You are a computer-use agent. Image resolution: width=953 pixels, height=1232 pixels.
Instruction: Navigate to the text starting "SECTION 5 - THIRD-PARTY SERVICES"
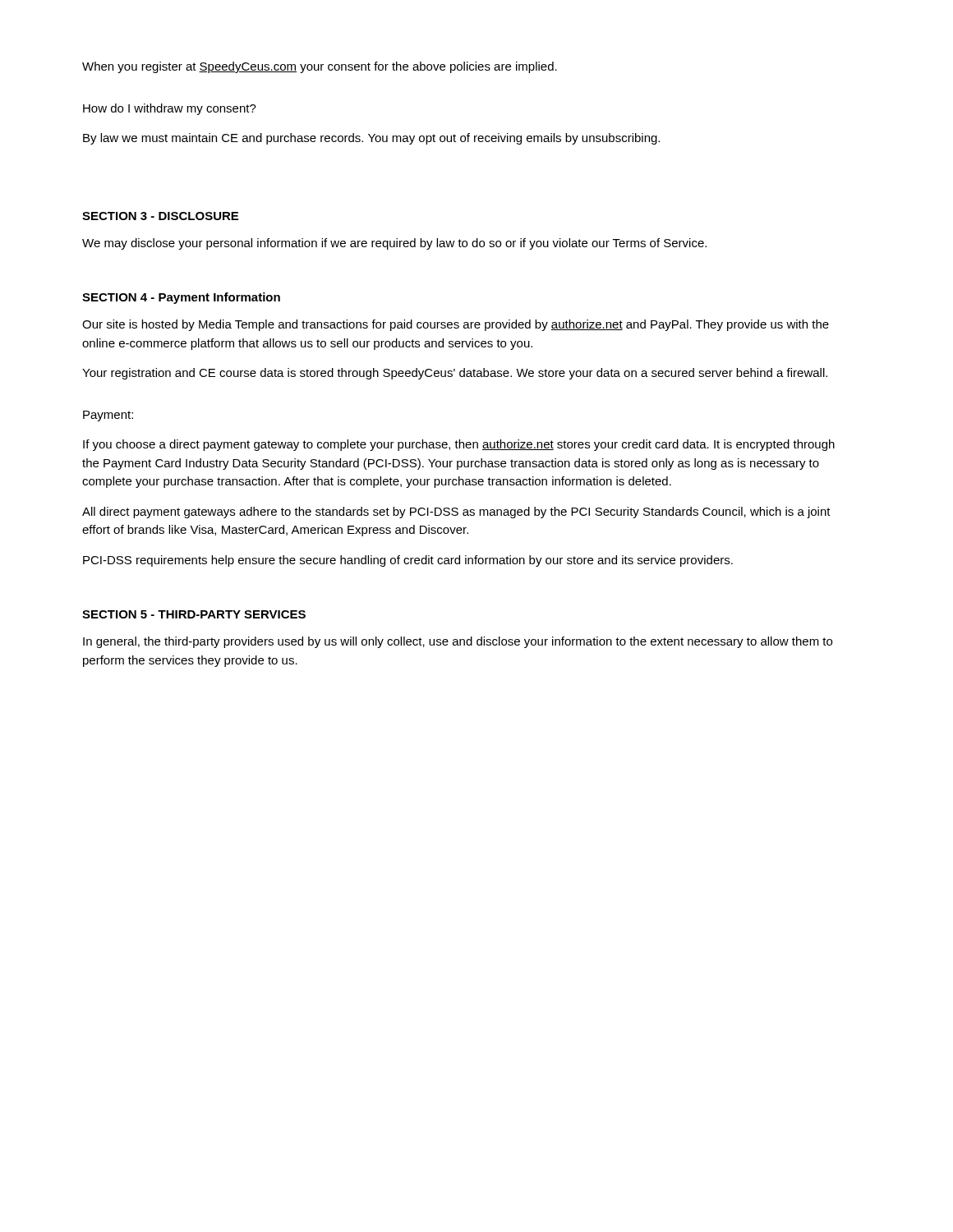tap(194, 614)
